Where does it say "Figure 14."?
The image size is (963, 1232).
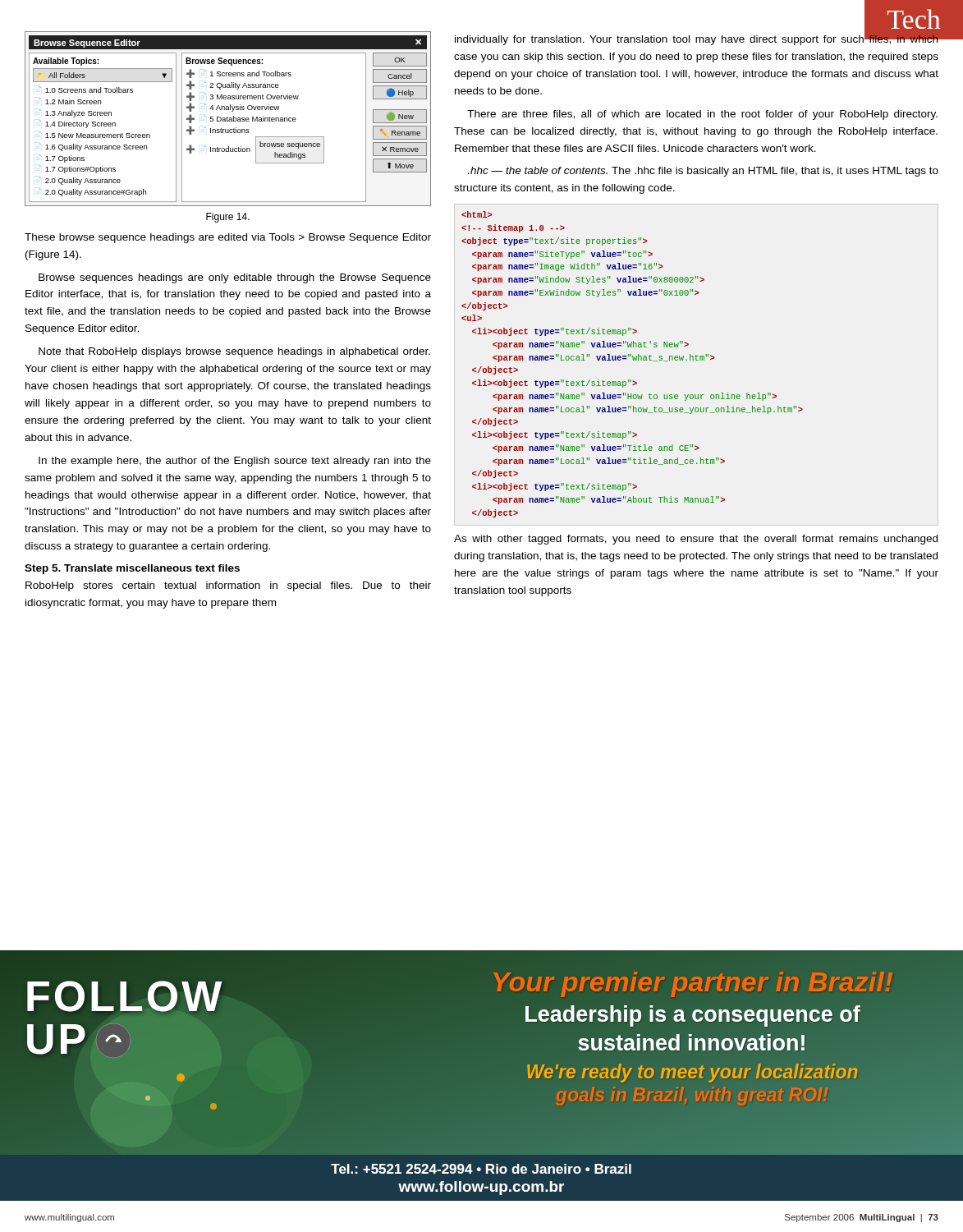pos(228,217)
